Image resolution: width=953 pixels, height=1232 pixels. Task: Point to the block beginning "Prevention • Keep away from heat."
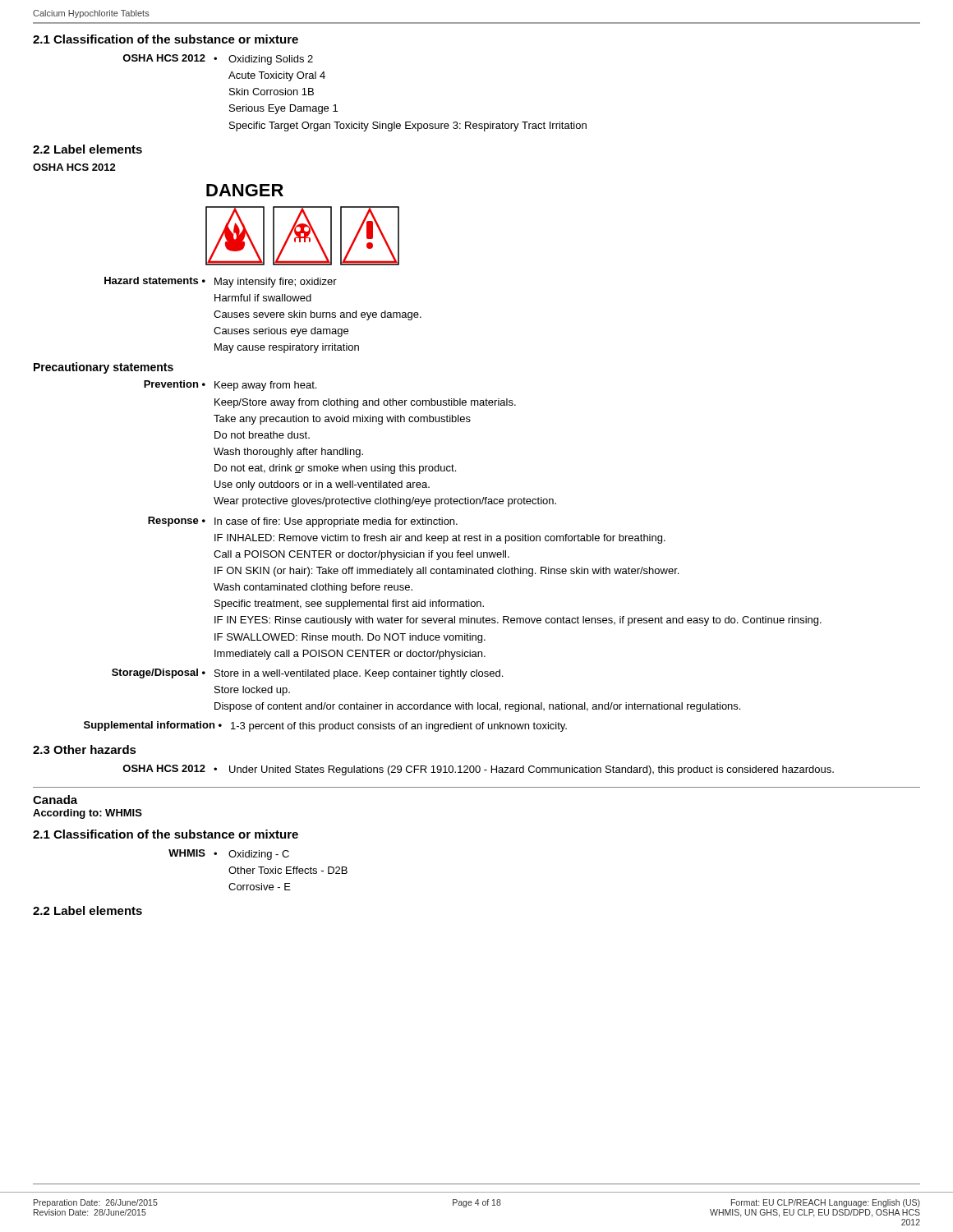230,386
